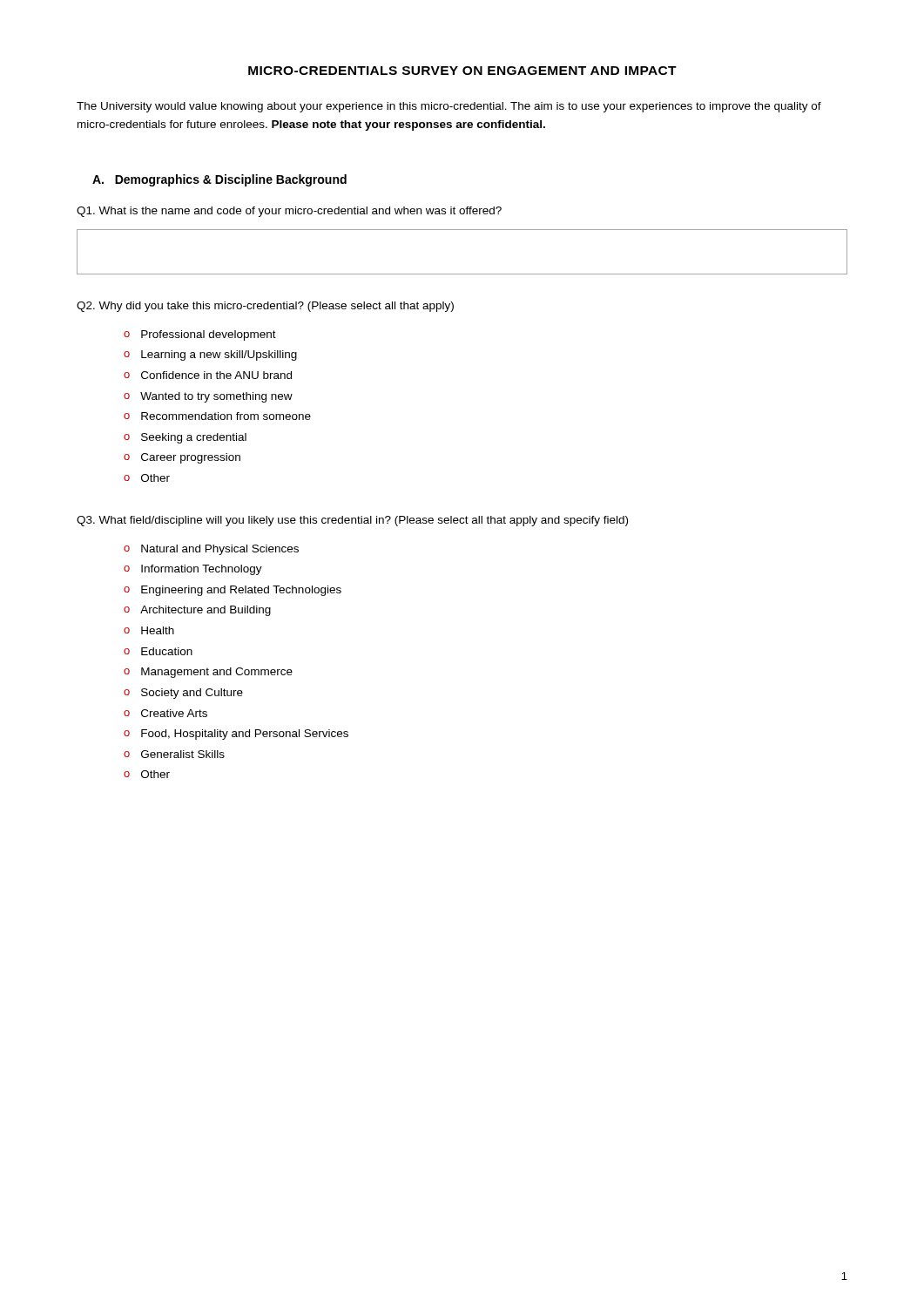Select the element starting "oArchitecture and Building"
The width and height of the screenshot is (924, 1307).
tap(197, 610)
